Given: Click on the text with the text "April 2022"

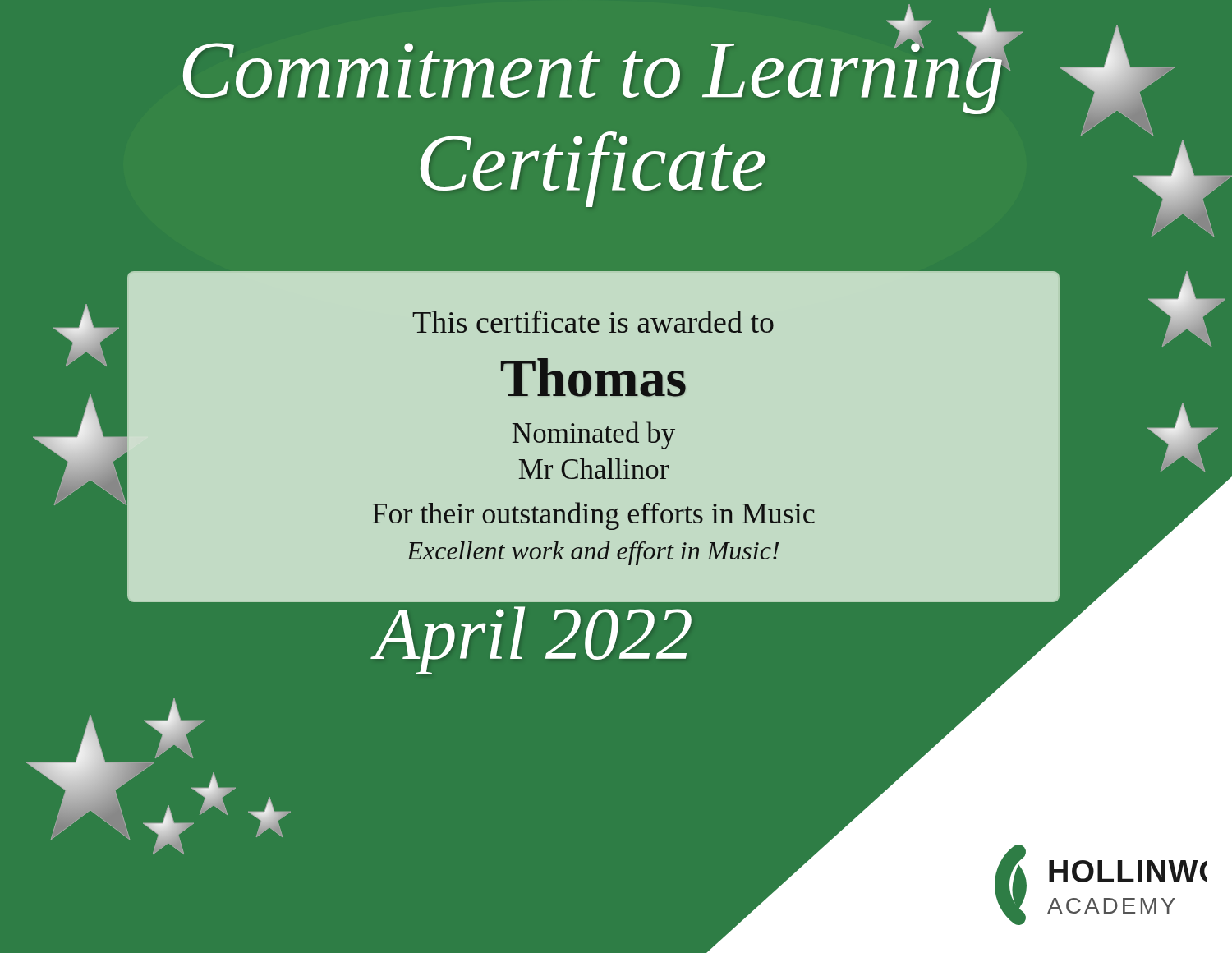Looking at the screenshot, I should [x=534, y=634].
